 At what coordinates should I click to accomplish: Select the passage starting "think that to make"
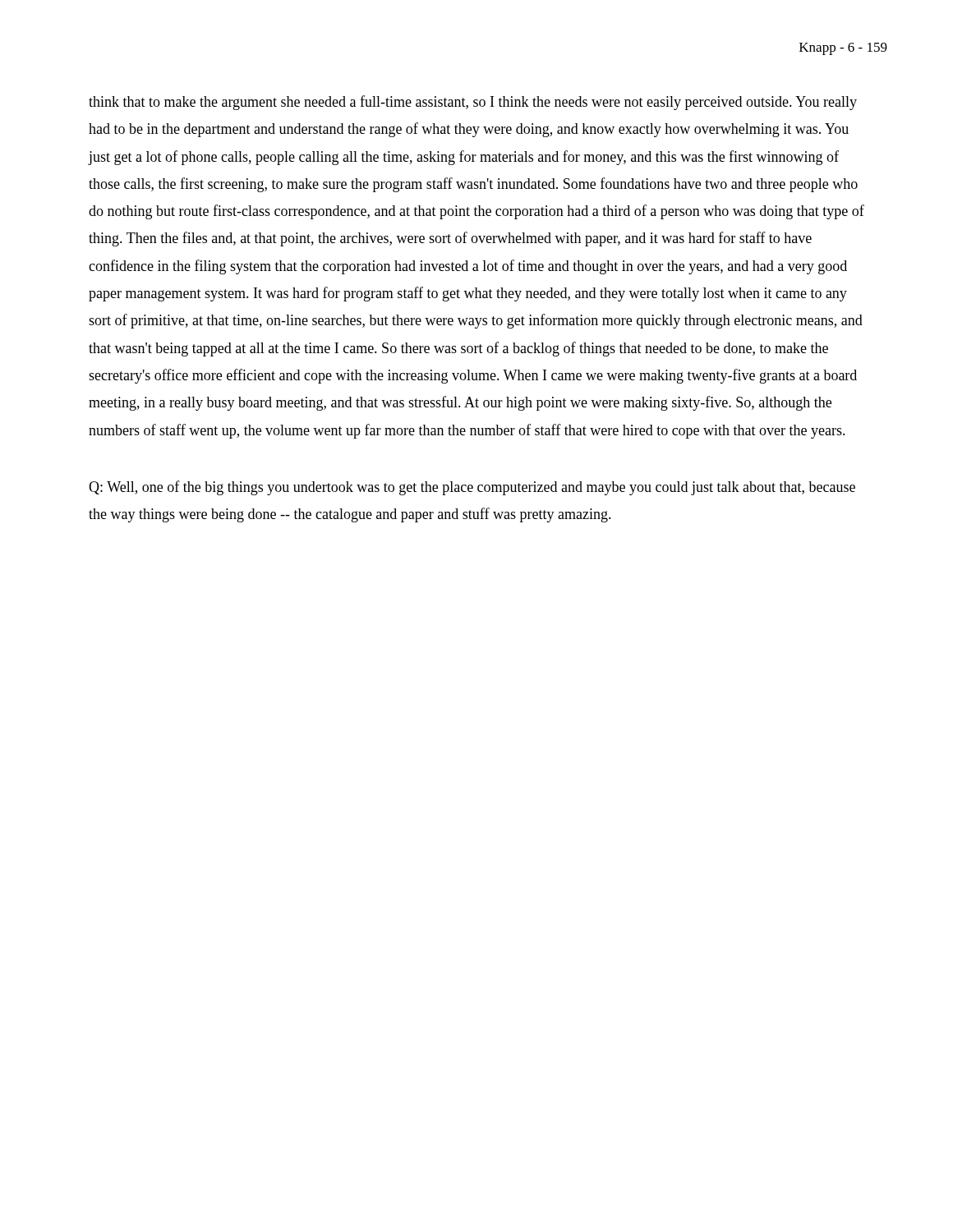pyautogui.click(x=476, y=266)
